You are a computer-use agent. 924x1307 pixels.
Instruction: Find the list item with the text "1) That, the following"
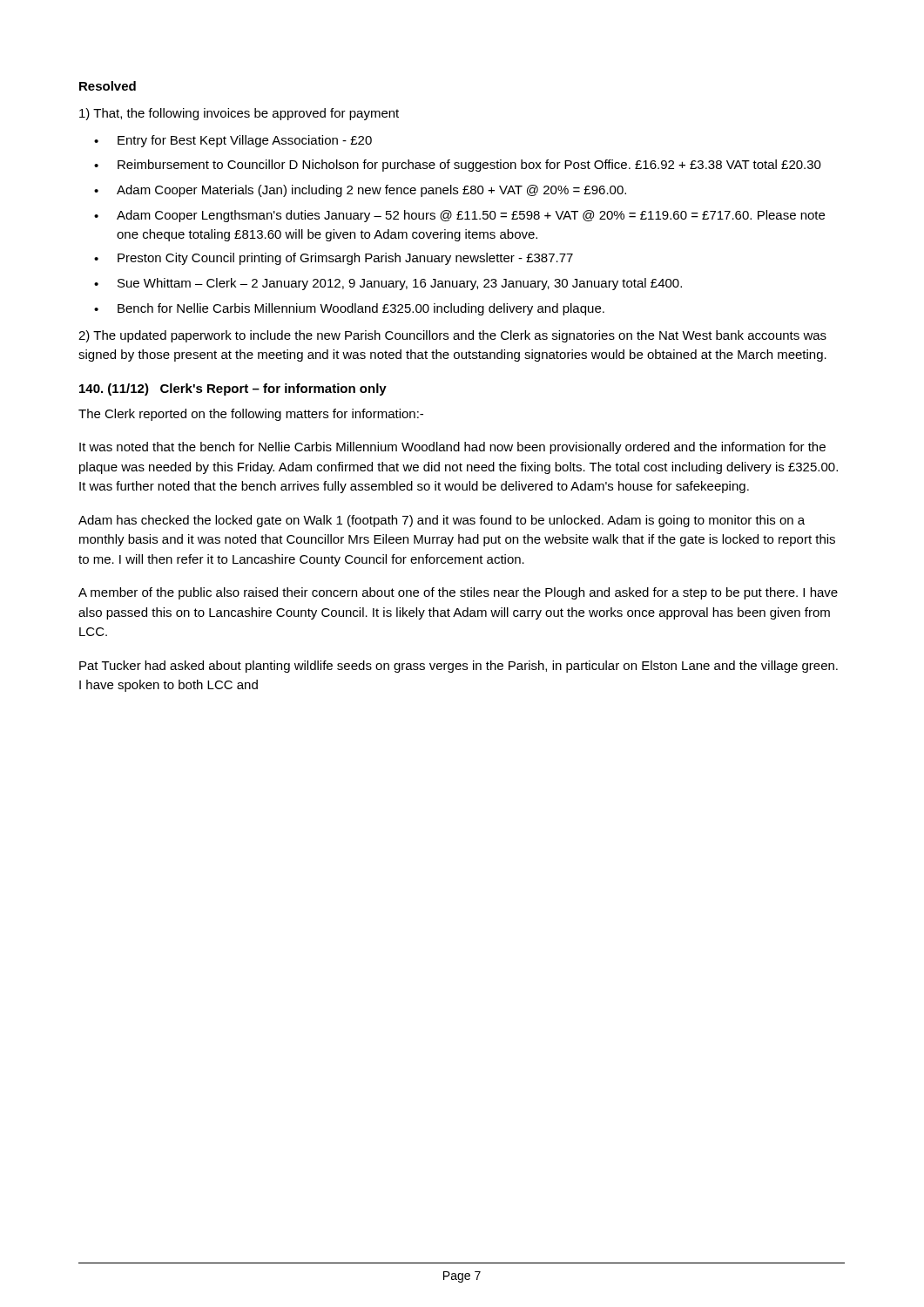tap(239, 113)
